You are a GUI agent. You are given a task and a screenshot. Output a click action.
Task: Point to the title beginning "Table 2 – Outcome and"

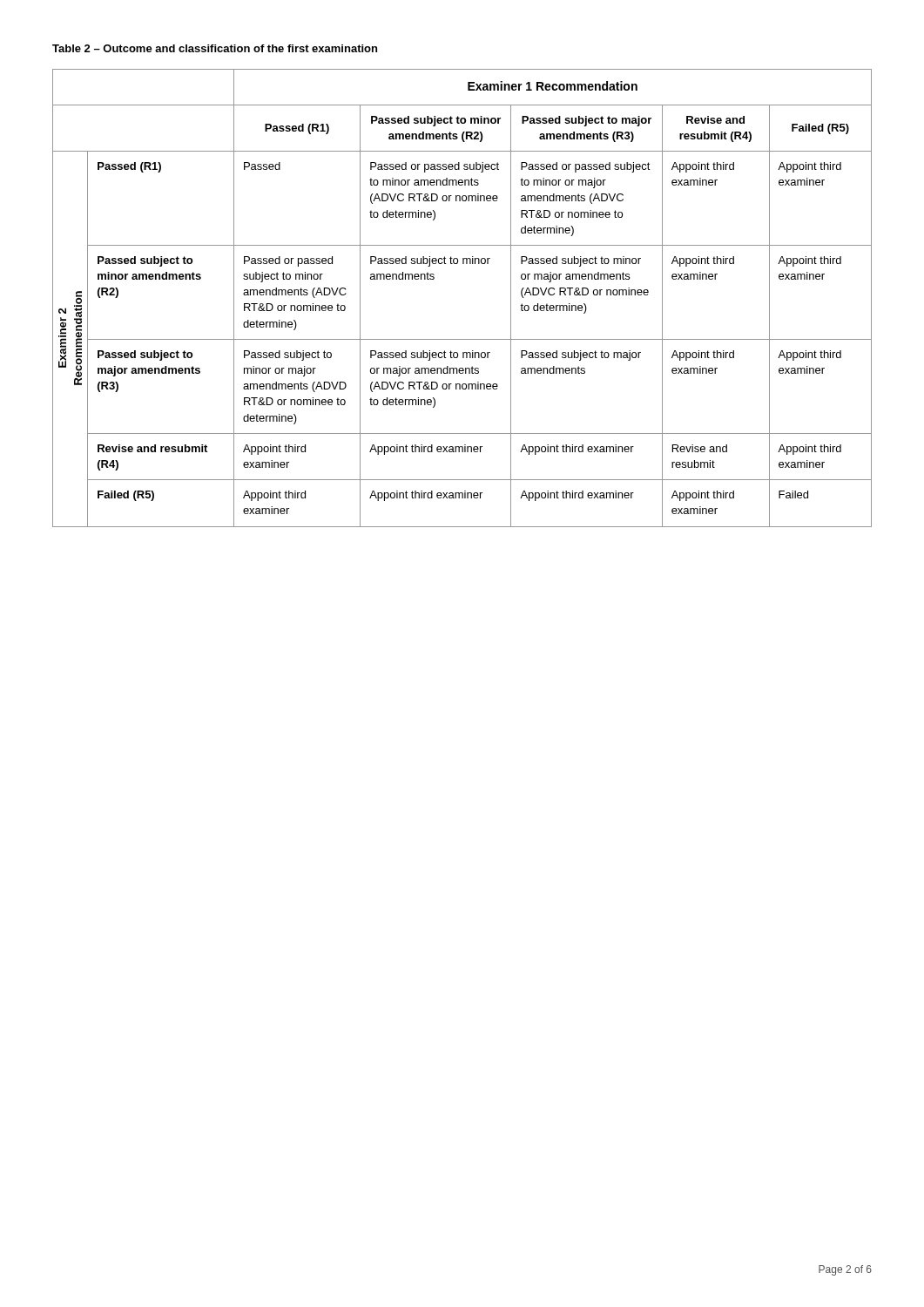coord(215,48)
